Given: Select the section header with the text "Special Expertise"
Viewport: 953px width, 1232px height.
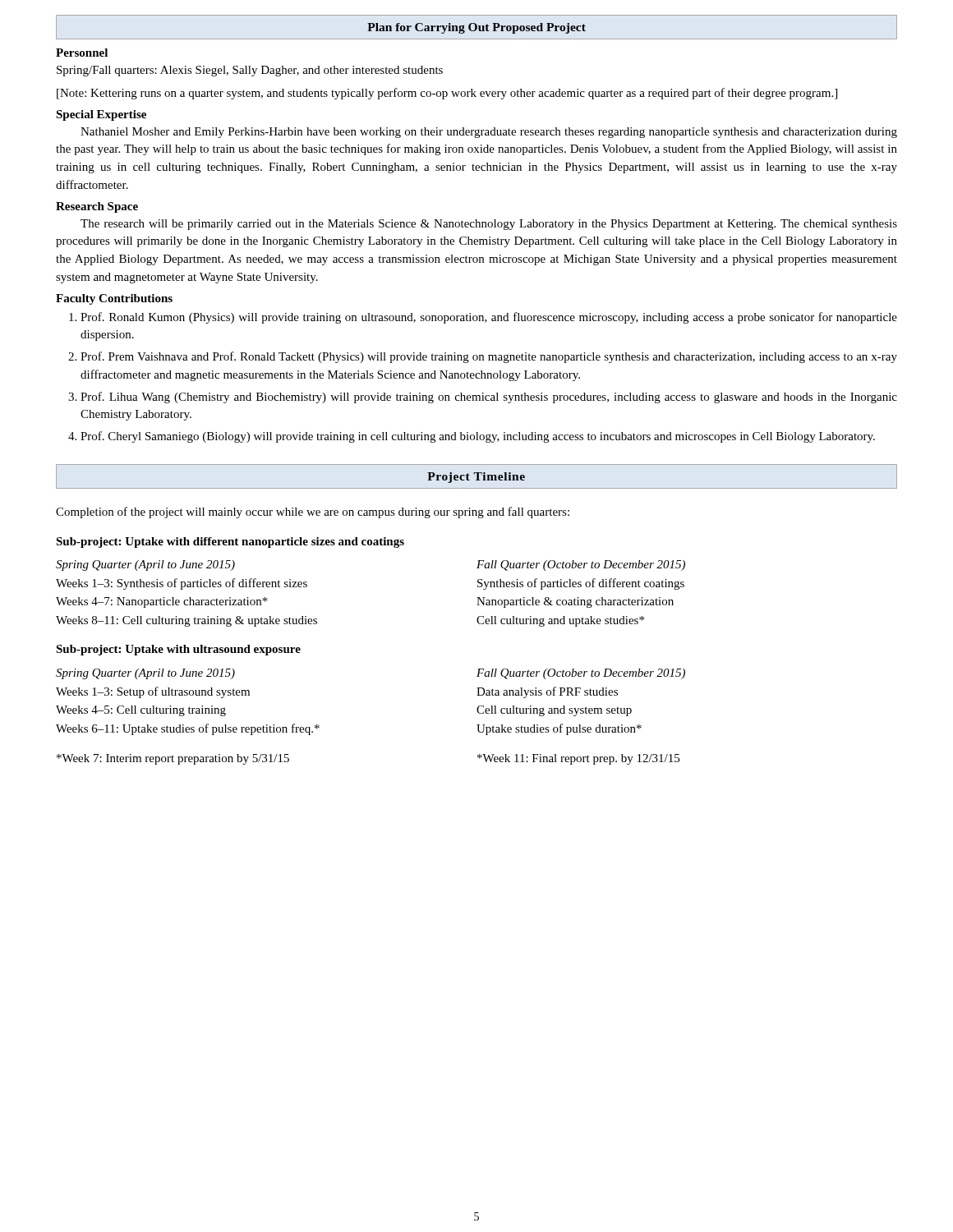Looking at the screenshot, I should tap(101, 114).
